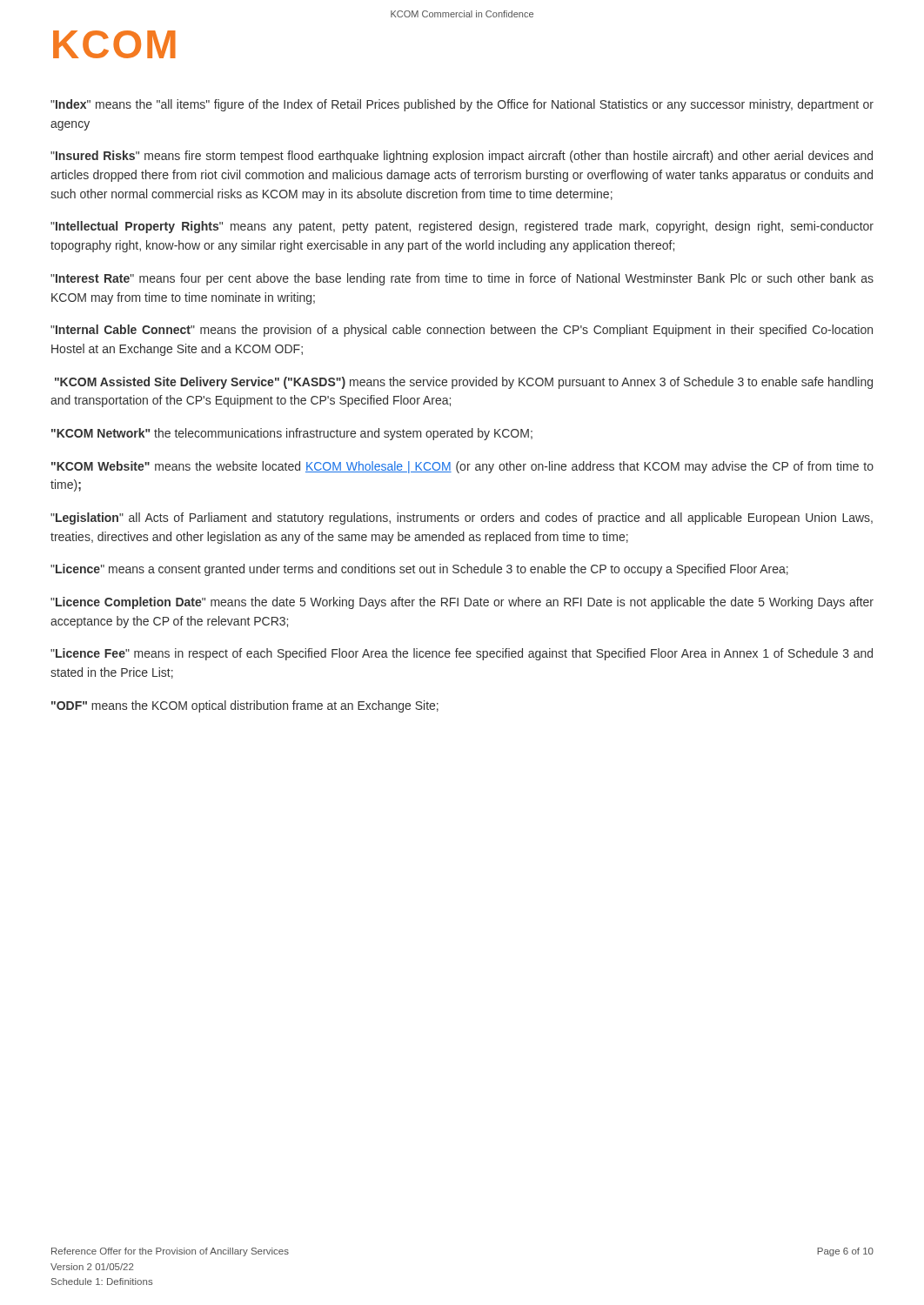Click on the list item that says ""KCOM Website" means the"
This screenshot has height=1305, width=924.
pyautogui.click(x=462, y=475)
